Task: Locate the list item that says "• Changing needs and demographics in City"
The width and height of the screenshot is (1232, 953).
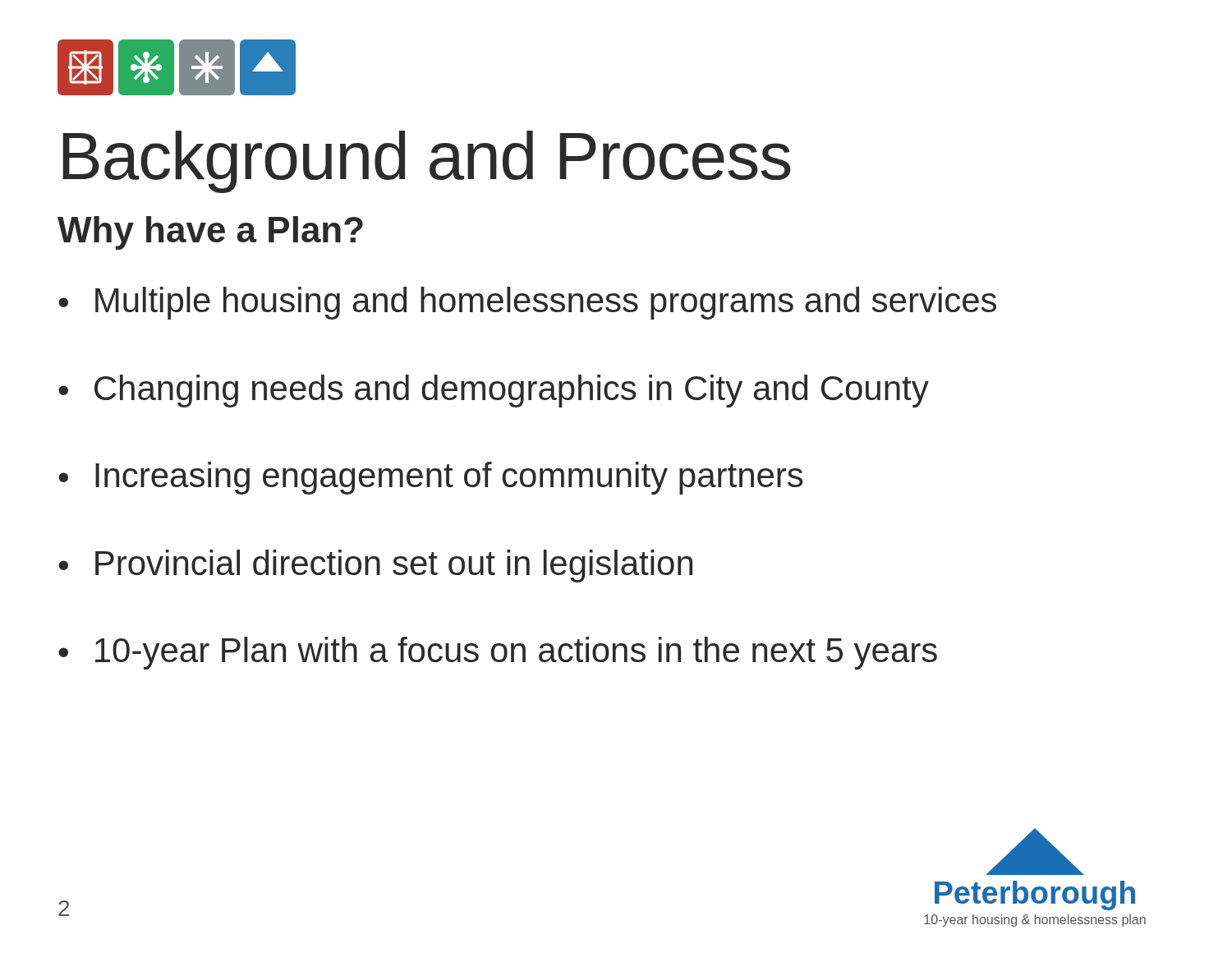Action: (493, 389)
